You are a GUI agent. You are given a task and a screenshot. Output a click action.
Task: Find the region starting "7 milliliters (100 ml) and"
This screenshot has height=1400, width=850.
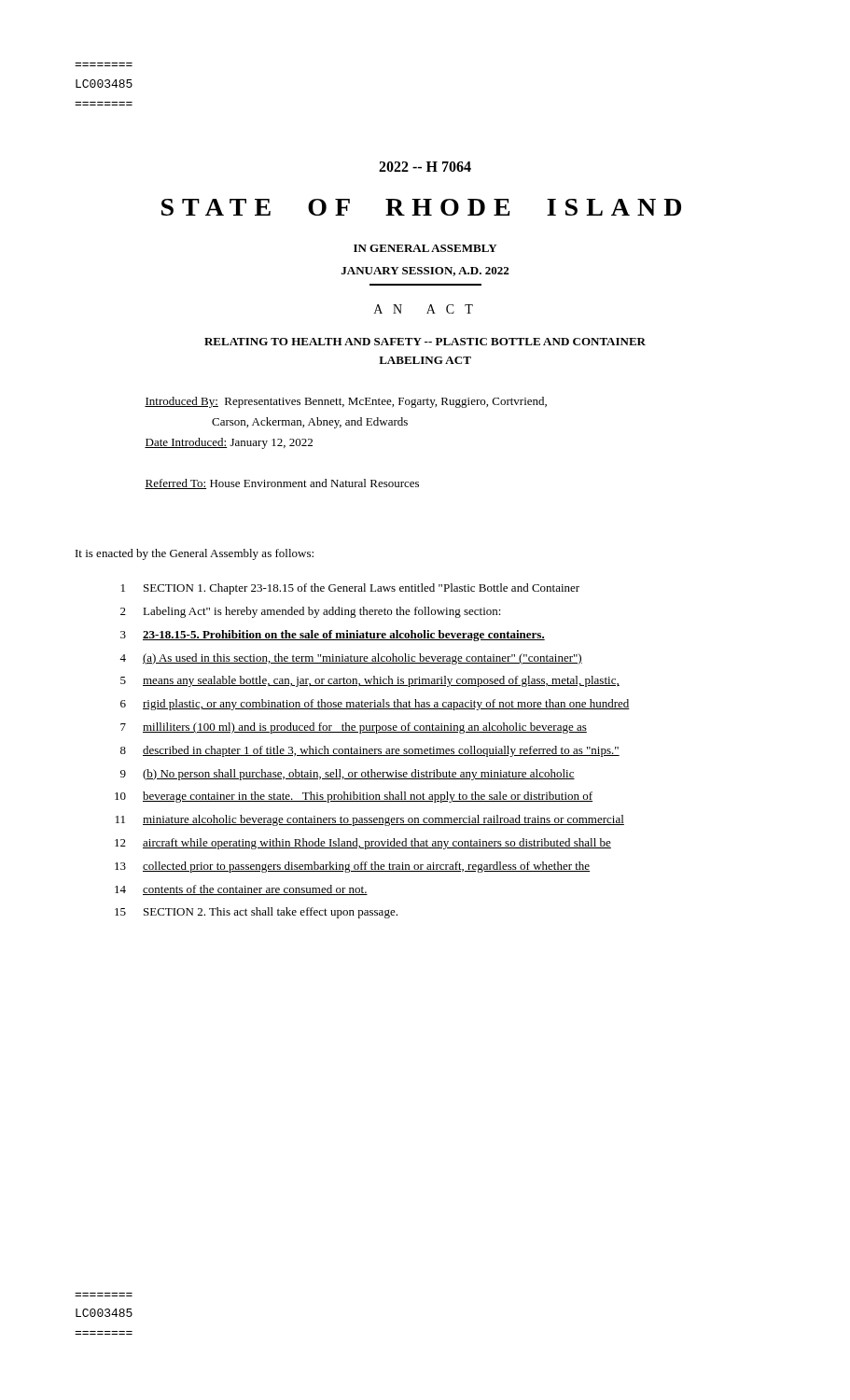425,728
